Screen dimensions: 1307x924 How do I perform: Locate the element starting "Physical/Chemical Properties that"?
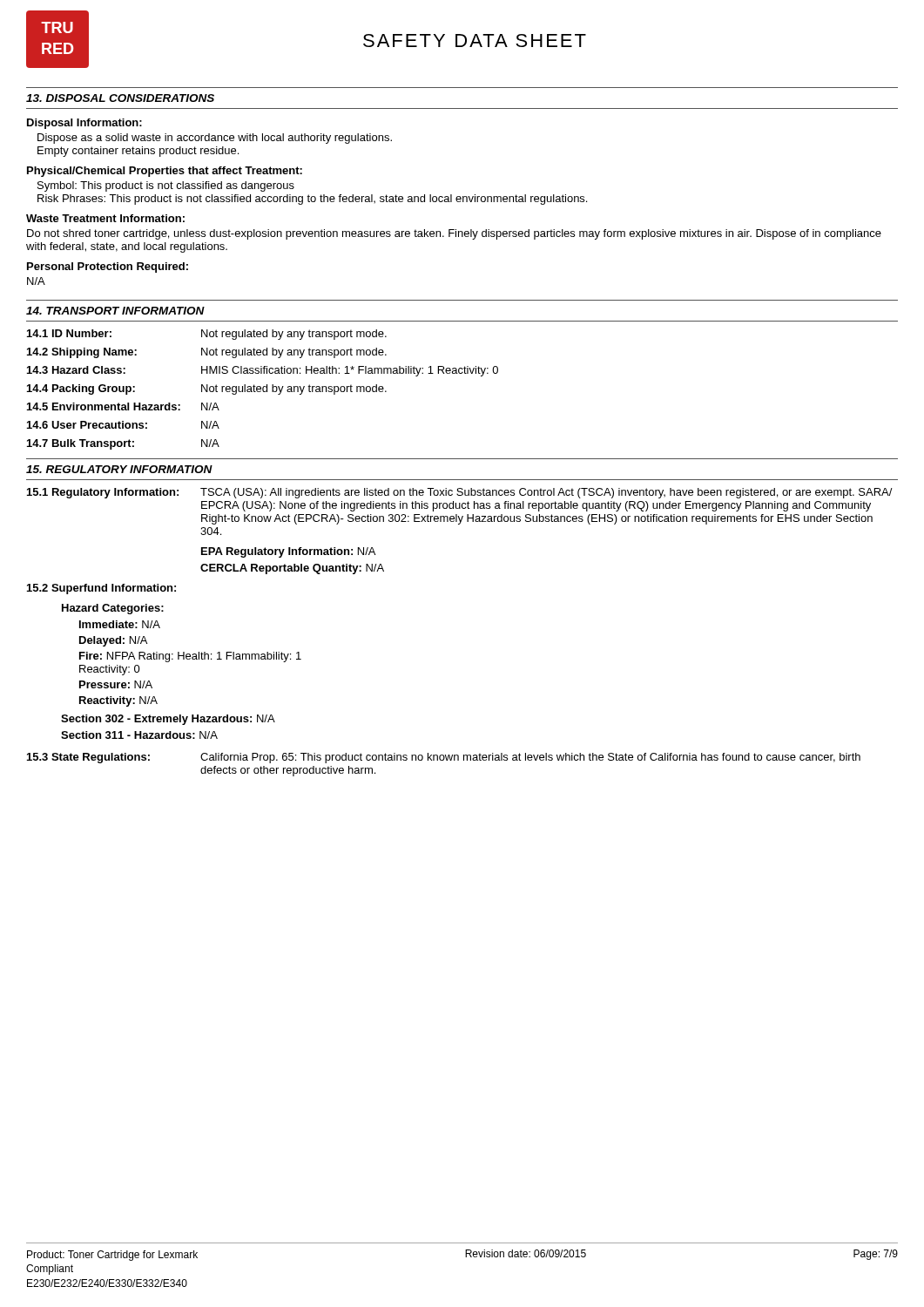pyautogui.click(x=165, y=172)
